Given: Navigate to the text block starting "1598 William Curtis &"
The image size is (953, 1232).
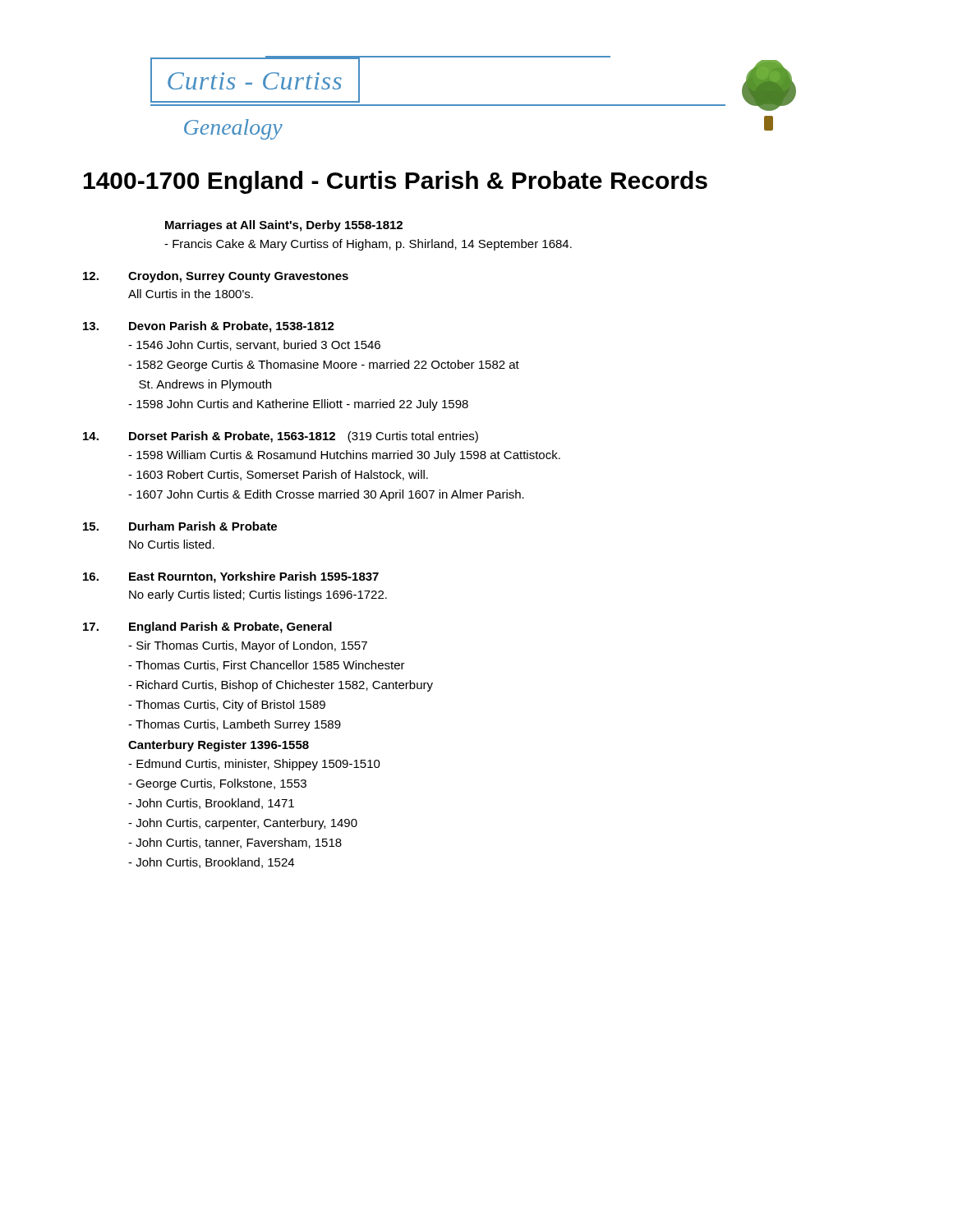Looking at the screenshot, I should tap(345, 455).
